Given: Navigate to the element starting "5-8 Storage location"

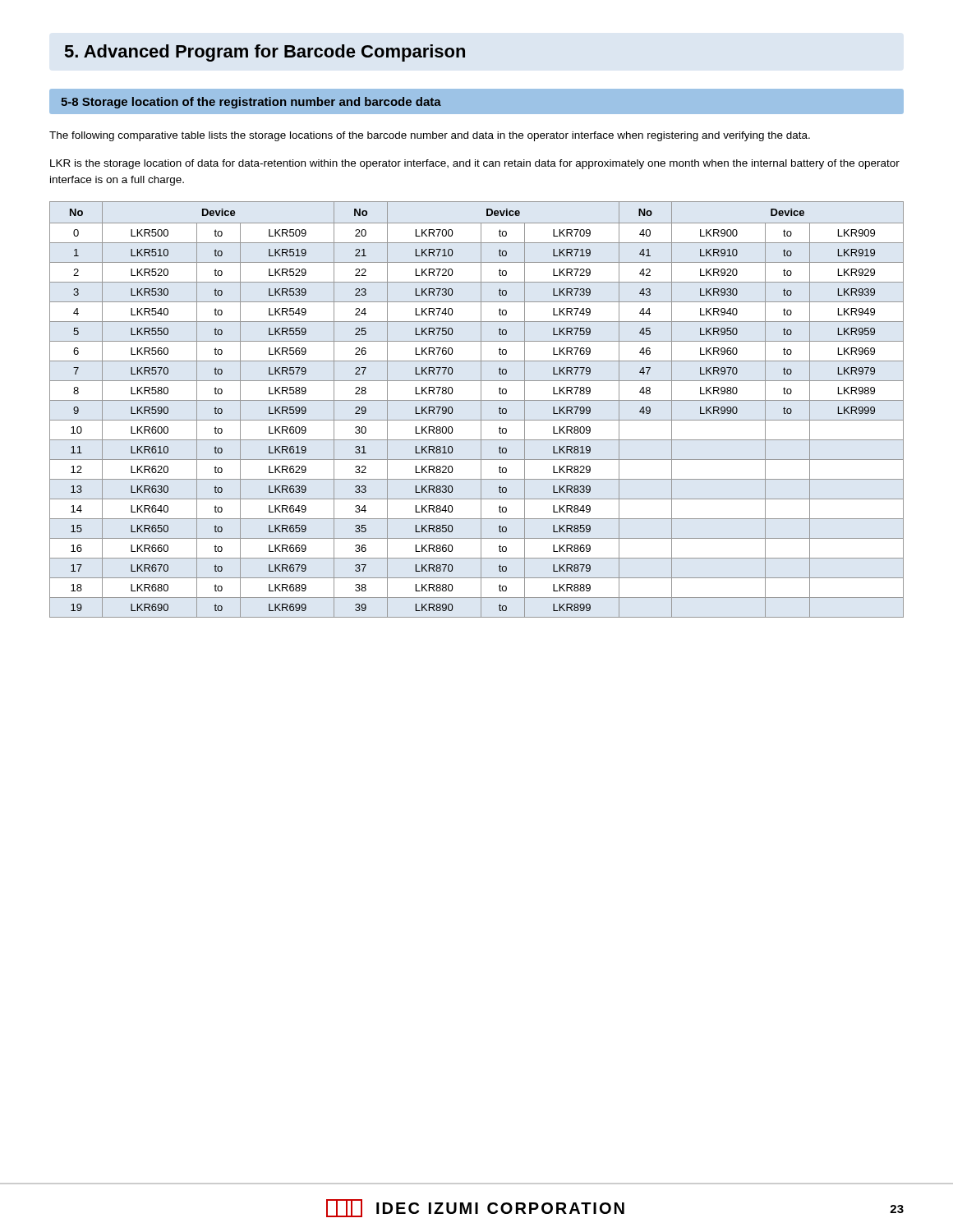Looking at the screenshot, I should [476, 101].
